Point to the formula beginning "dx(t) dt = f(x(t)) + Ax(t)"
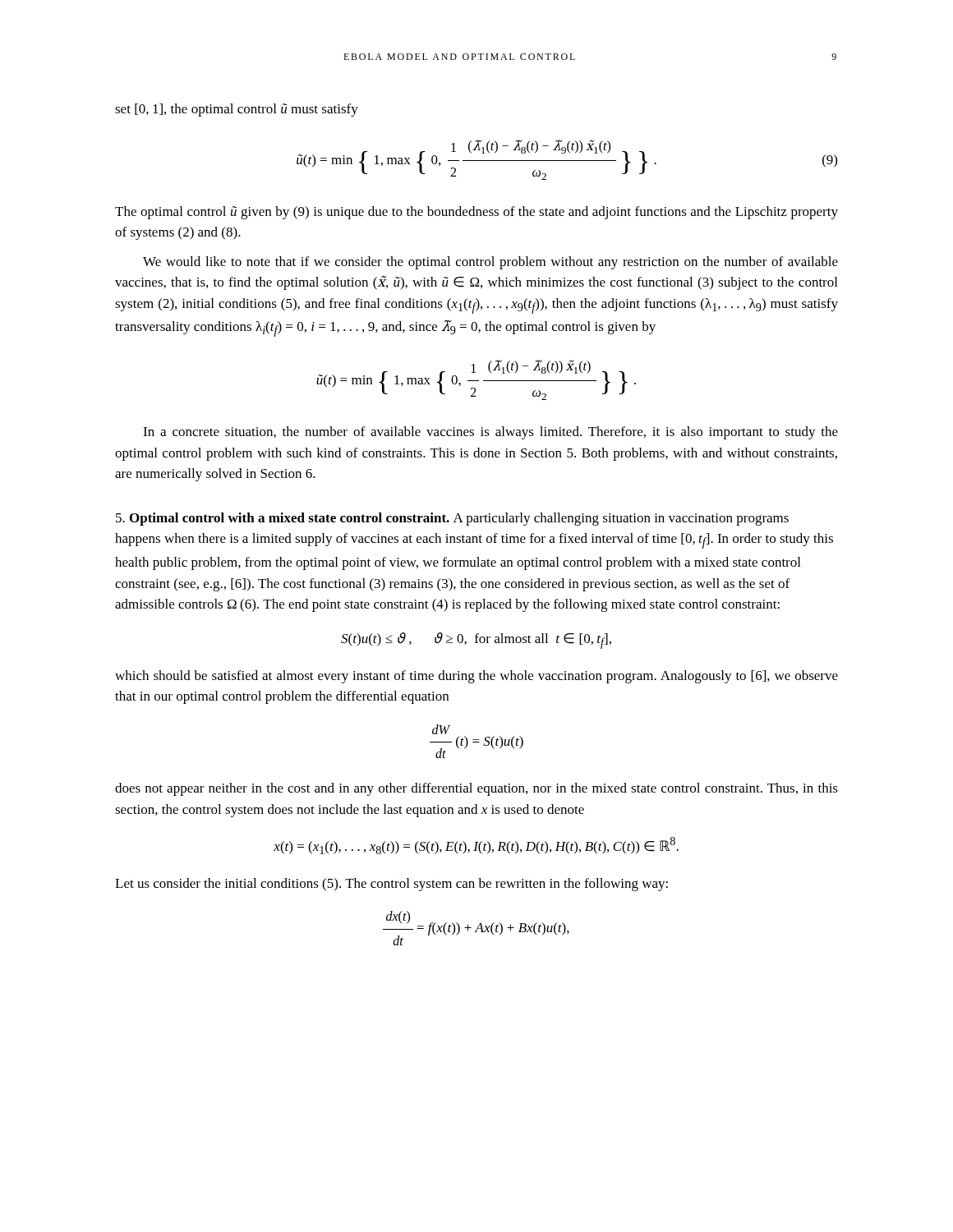Viewport: 953px width, 1232px height. click(476, 929)
